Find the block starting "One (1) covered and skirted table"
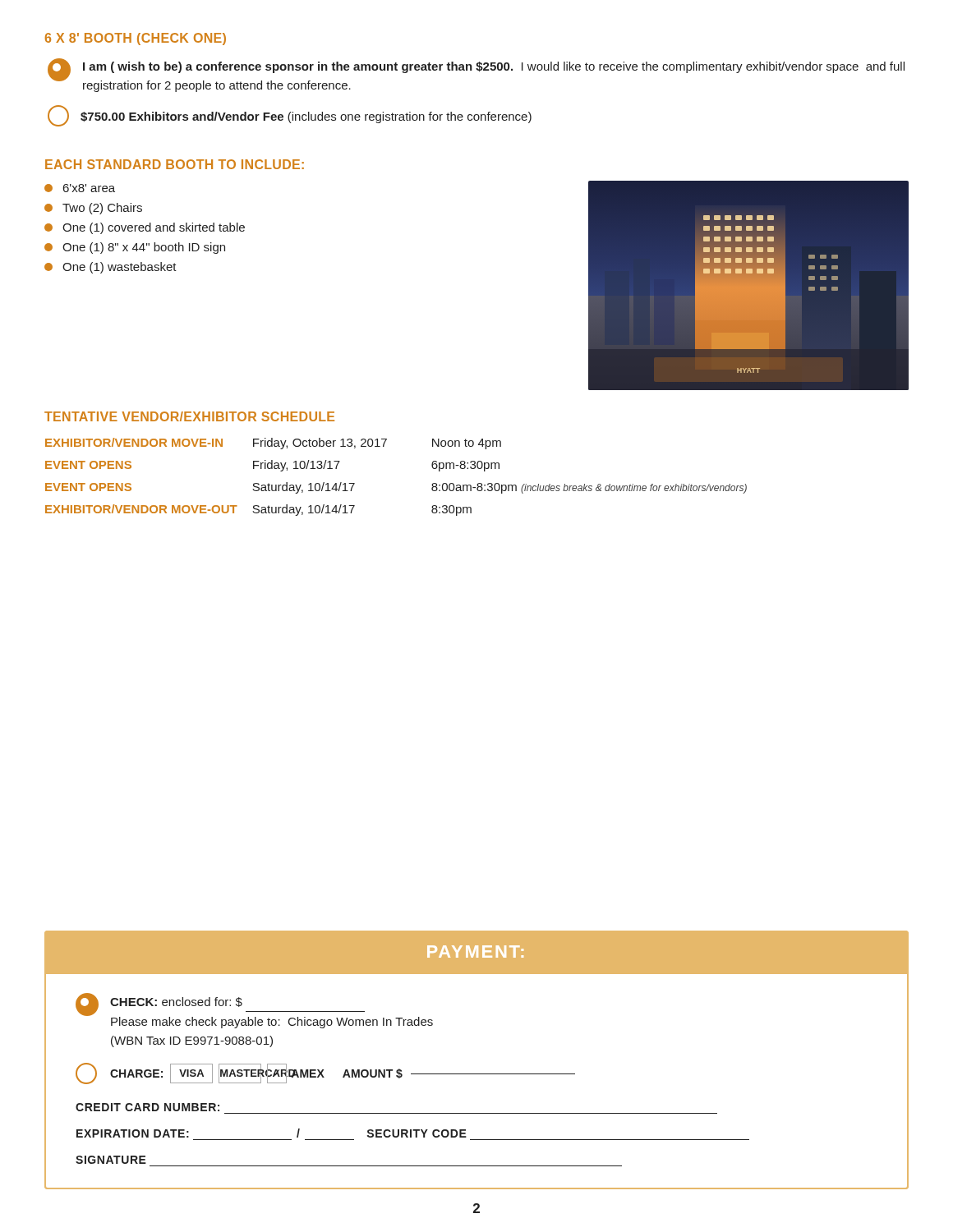Viewport: 953px width, 1232px height. click(x=145, y=227)
